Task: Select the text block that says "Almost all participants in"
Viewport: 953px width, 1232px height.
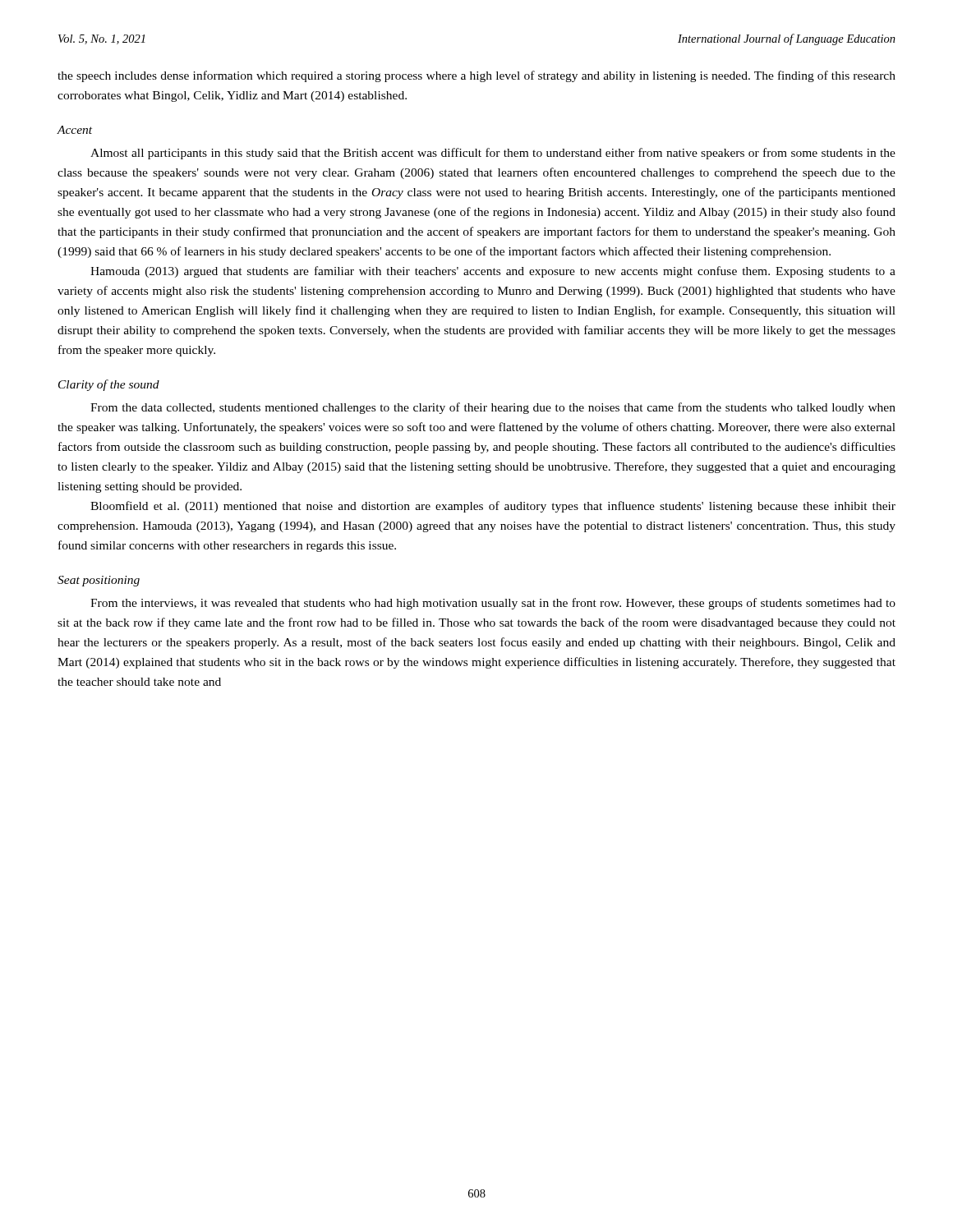Action: pos(476,251)
